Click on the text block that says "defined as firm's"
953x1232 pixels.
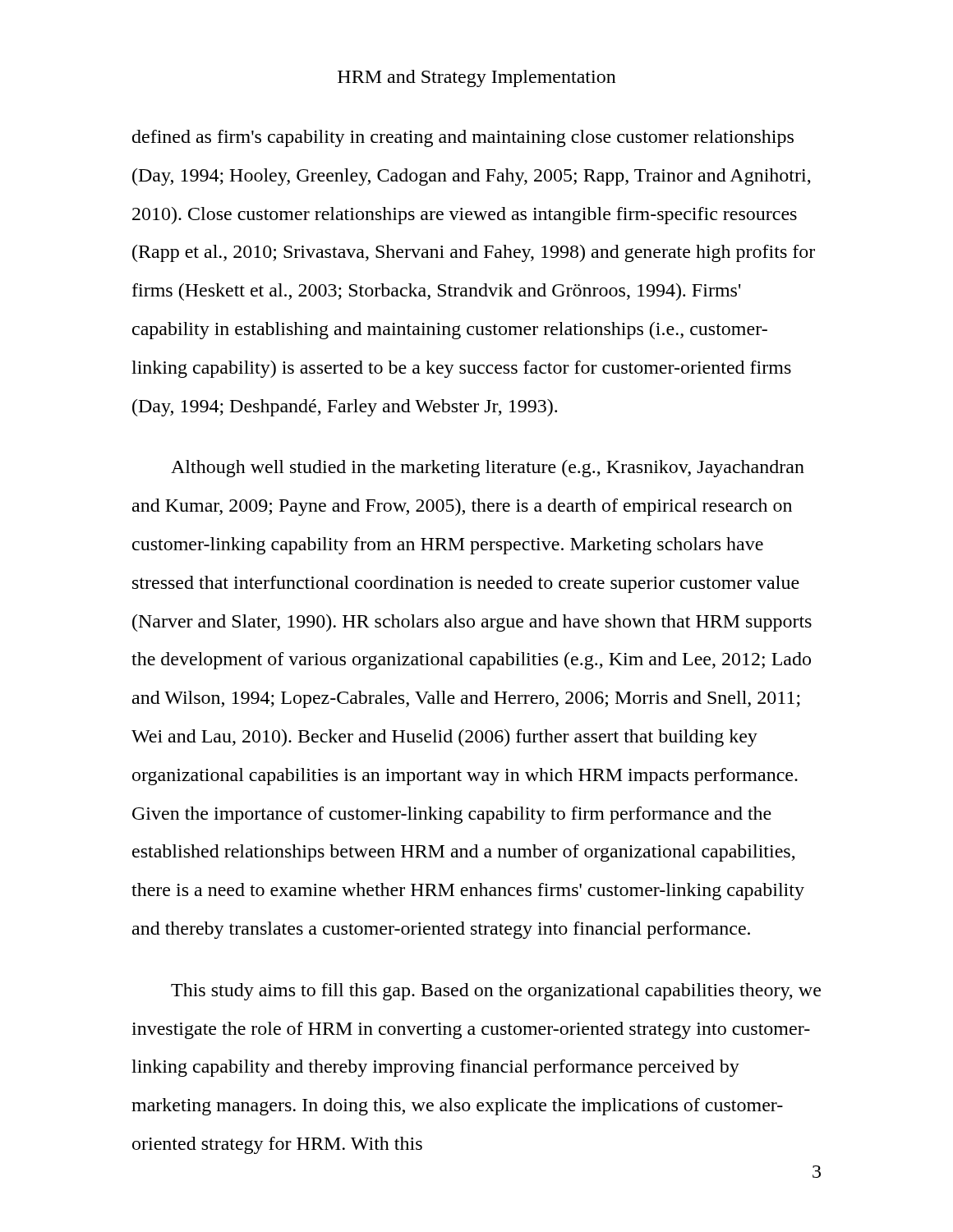[463, 138]
